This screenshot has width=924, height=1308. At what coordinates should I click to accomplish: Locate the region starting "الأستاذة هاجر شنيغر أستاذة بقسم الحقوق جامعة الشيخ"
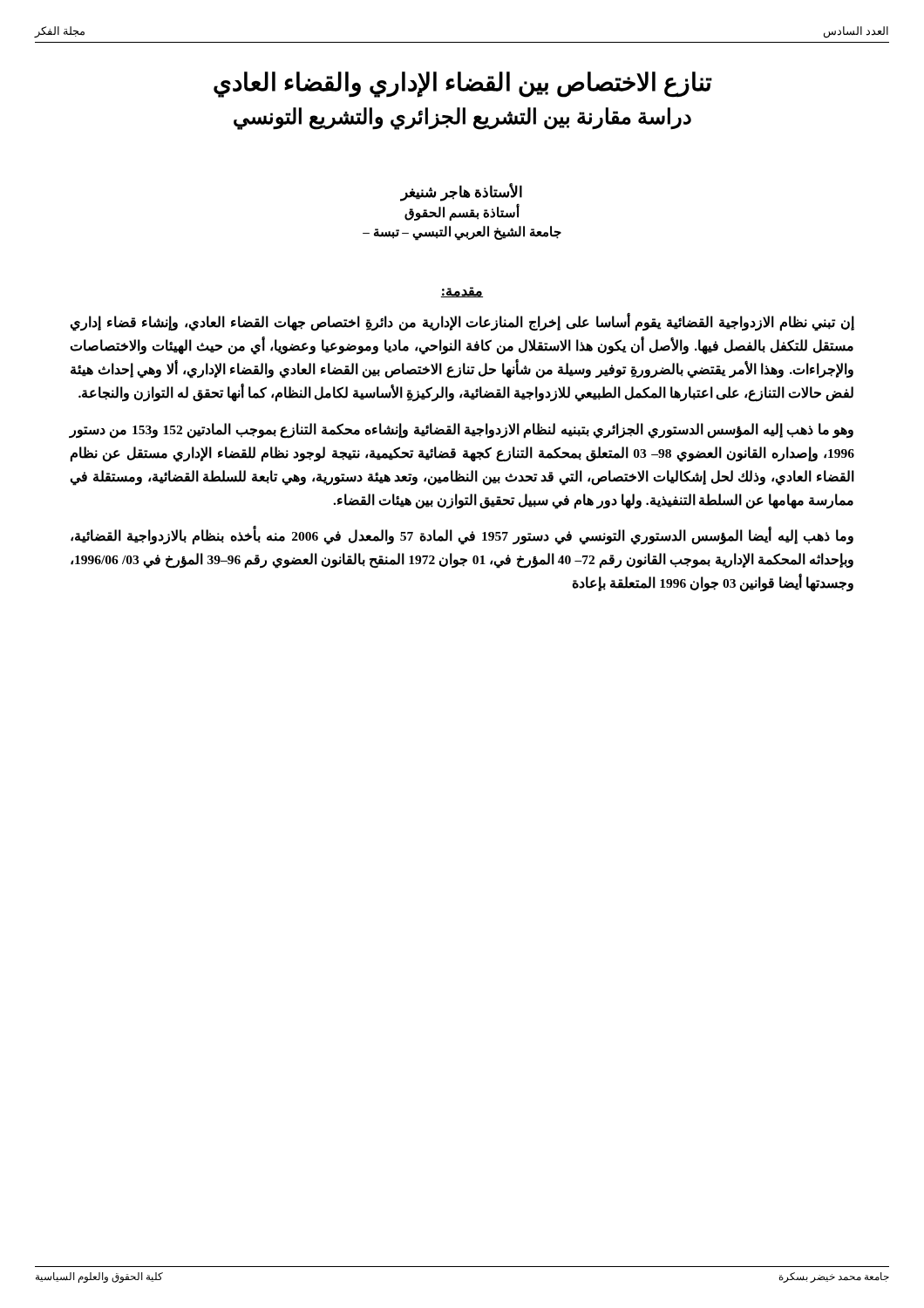tap(462, 211)
